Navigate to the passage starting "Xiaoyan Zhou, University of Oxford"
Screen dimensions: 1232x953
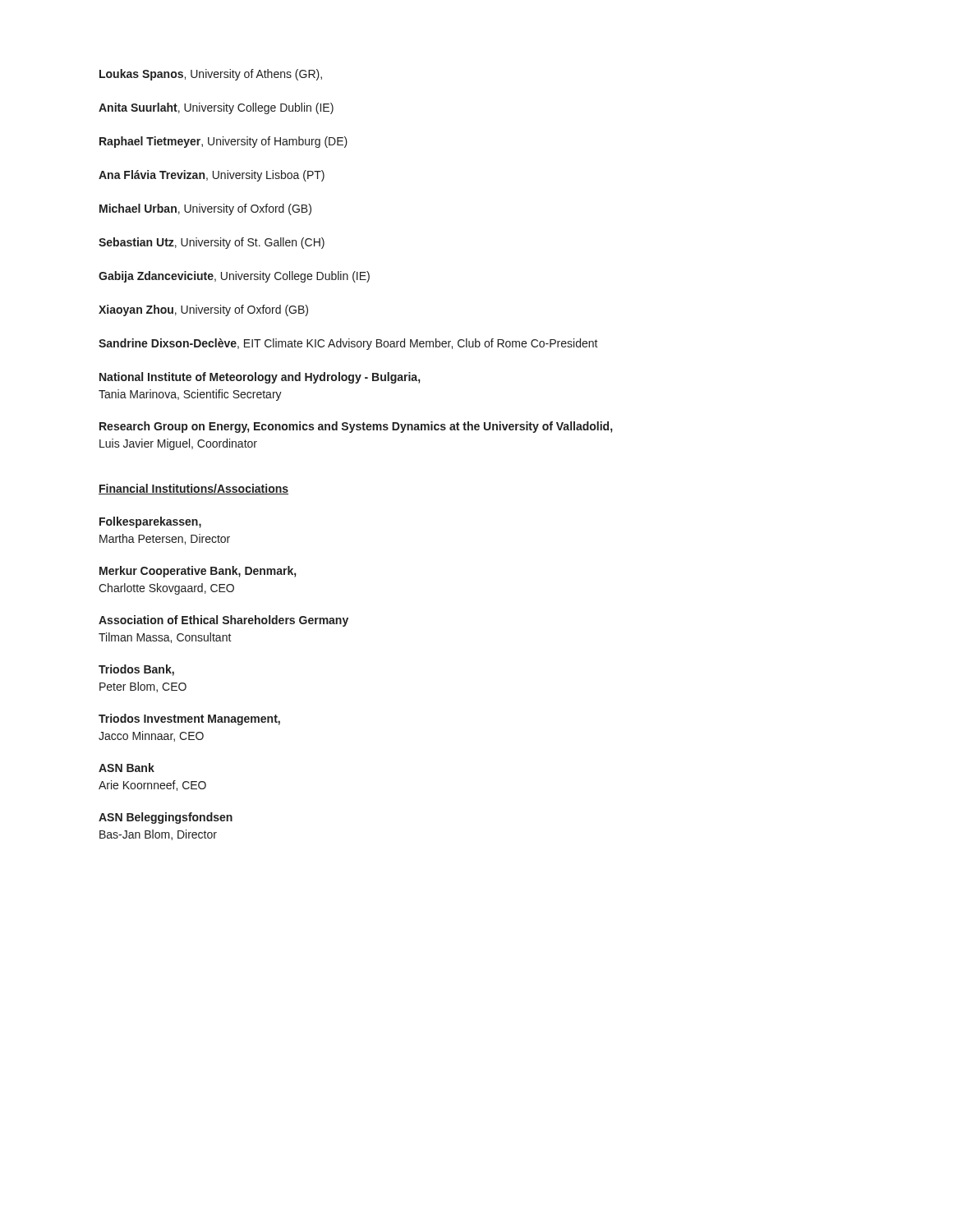click(x=204, y=310)
